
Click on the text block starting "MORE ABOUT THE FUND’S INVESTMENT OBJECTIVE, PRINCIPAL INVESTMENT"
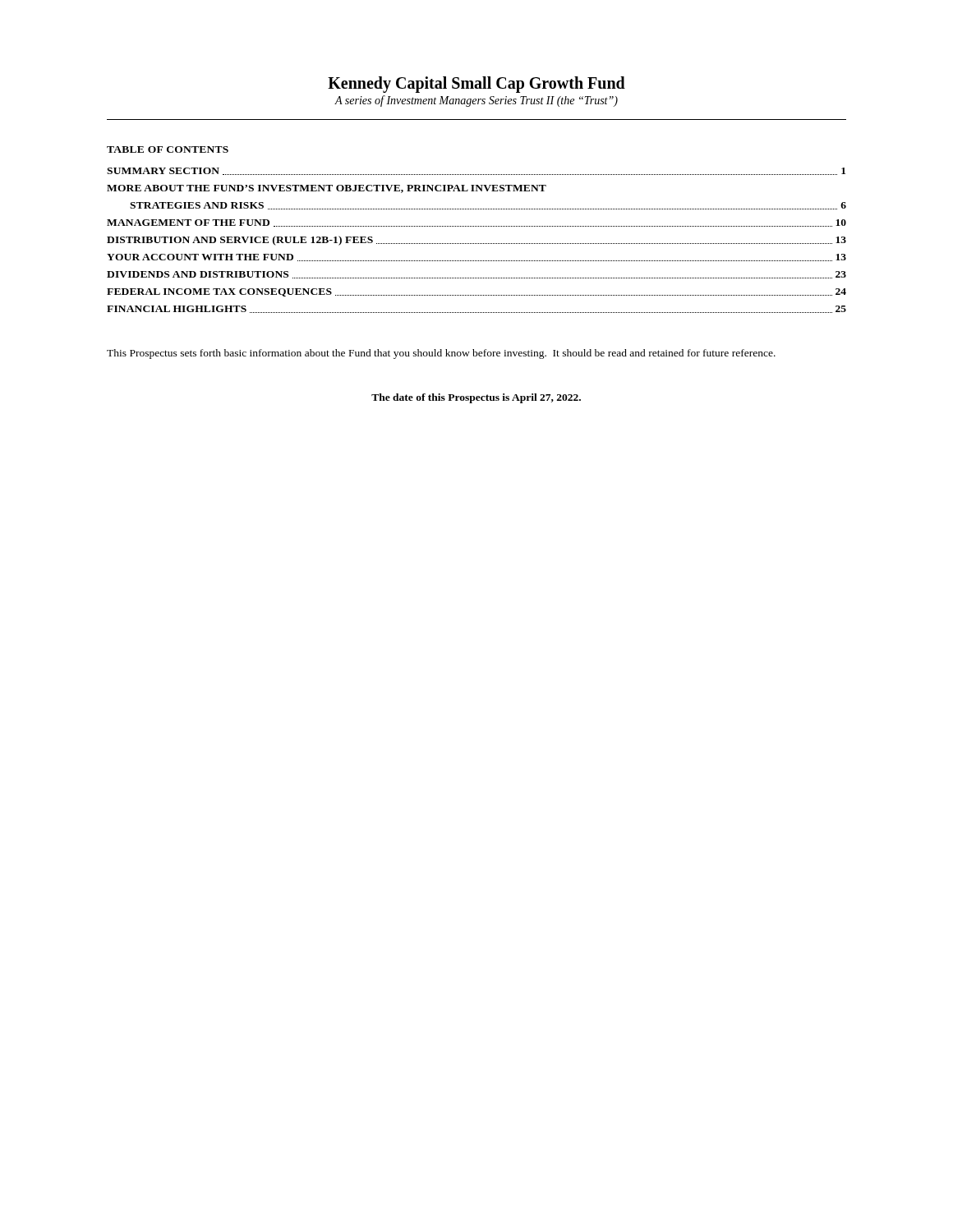(x=327, y=188)
